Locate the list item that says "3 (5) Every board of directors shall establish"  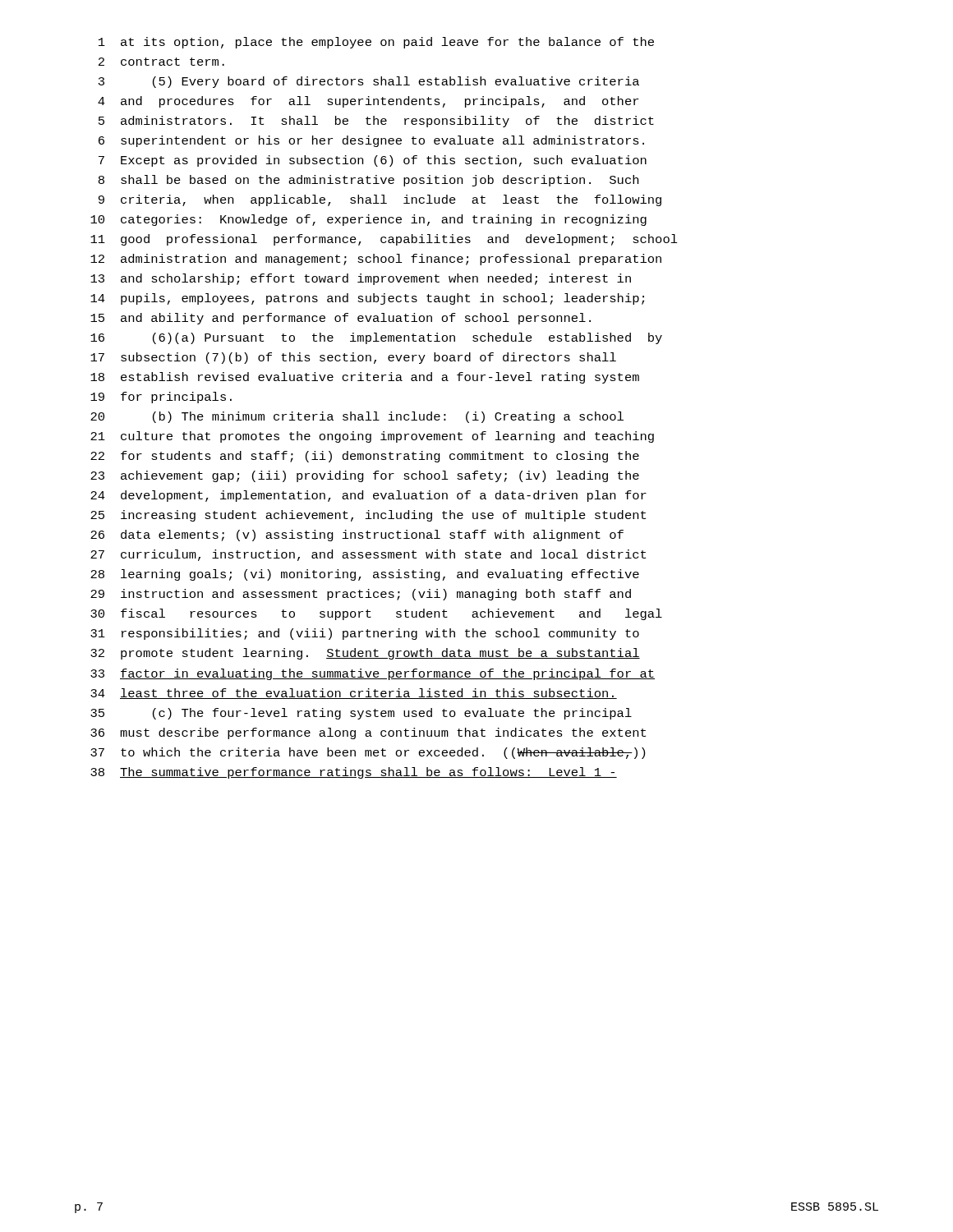(x=476, y=82)
